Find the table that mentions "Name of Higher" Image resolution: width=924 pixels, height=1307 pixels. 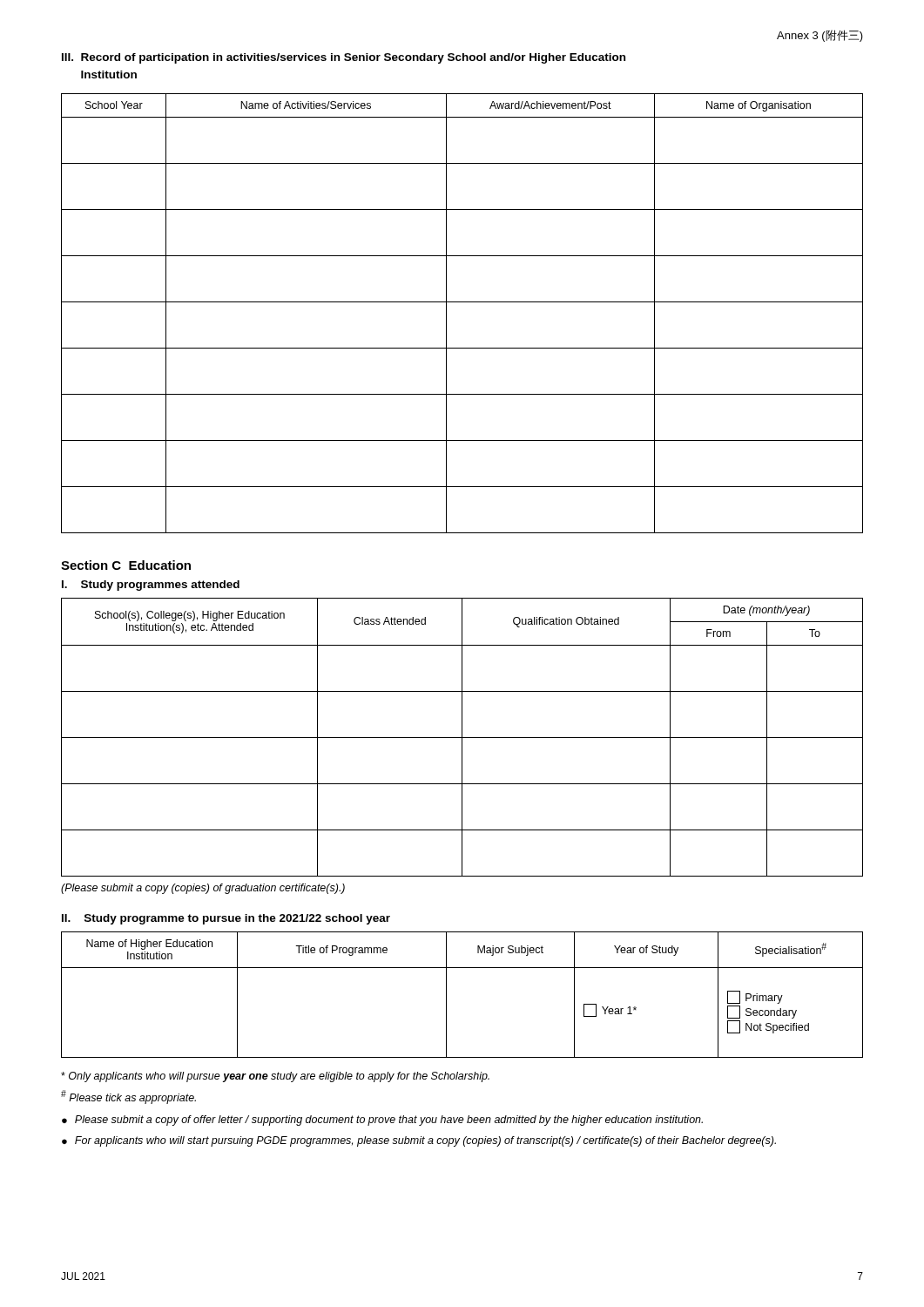[462, 994]
